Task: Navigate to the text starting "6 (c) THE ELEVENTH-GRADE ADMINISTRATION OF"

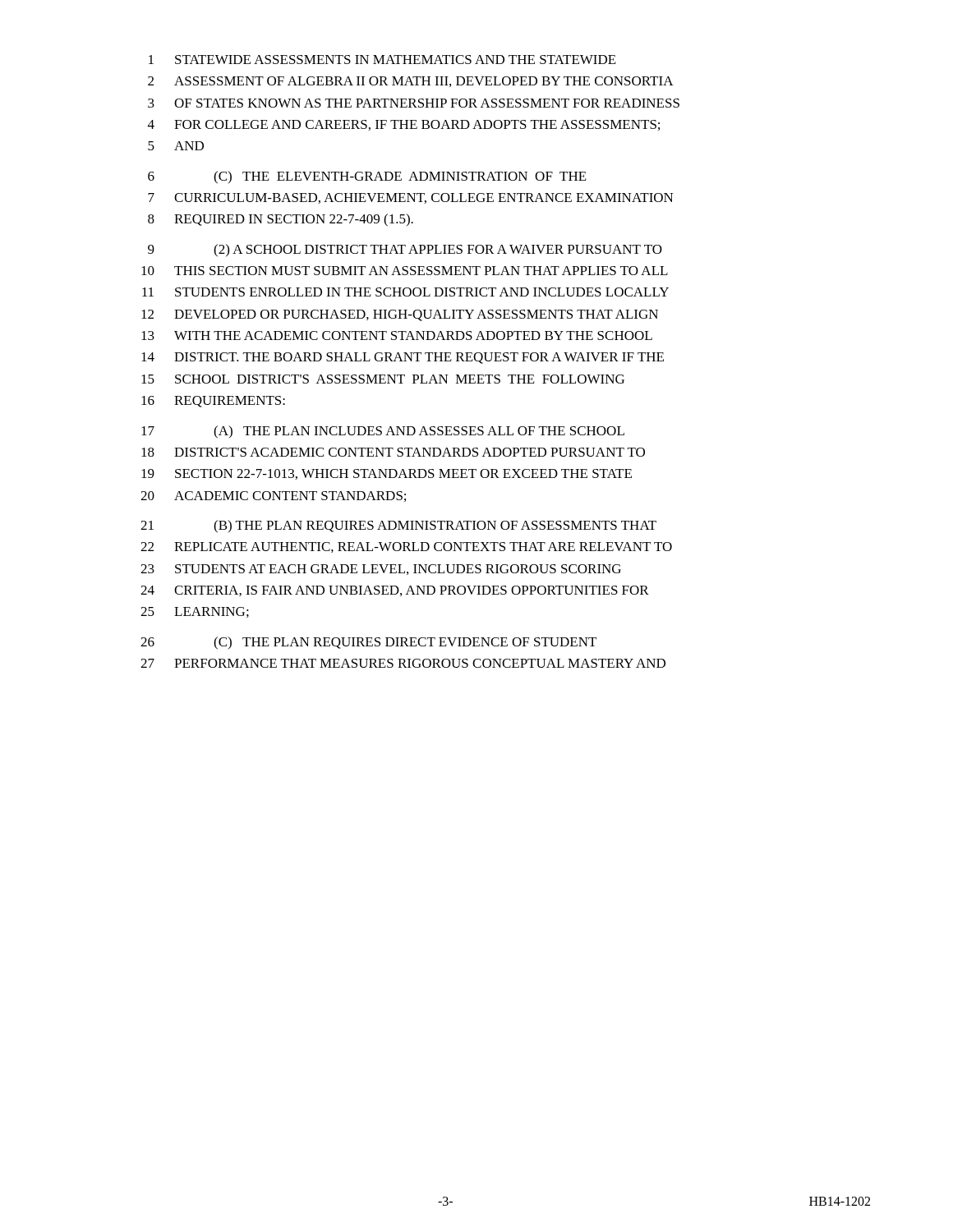Action: [x=493, y=176]
